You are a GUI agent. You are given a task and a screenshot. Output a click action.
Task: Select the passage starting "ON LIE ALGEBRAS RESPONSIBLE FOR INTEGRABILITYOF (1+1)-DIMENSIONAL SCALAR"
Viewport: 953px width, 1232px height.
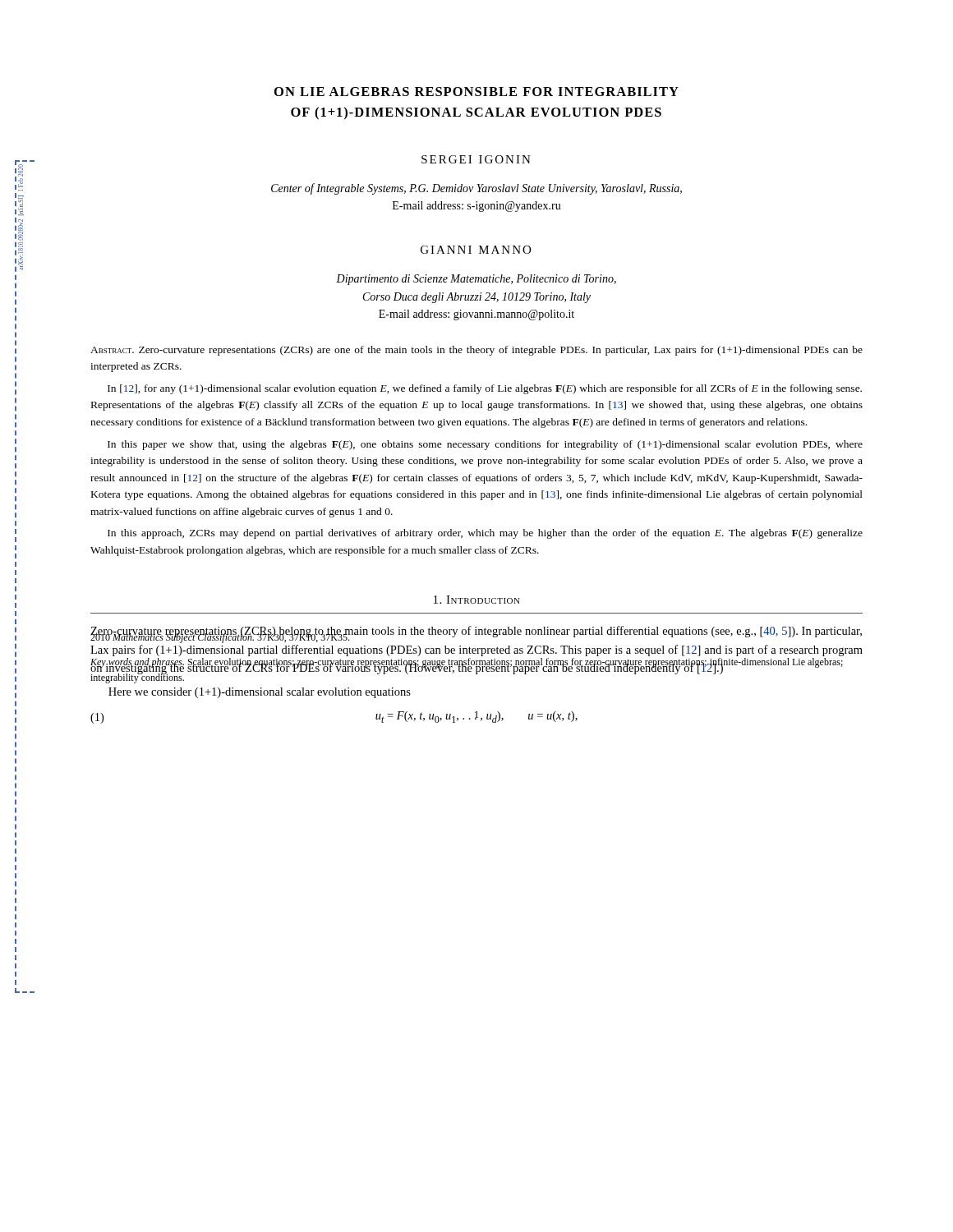[476, 103]
